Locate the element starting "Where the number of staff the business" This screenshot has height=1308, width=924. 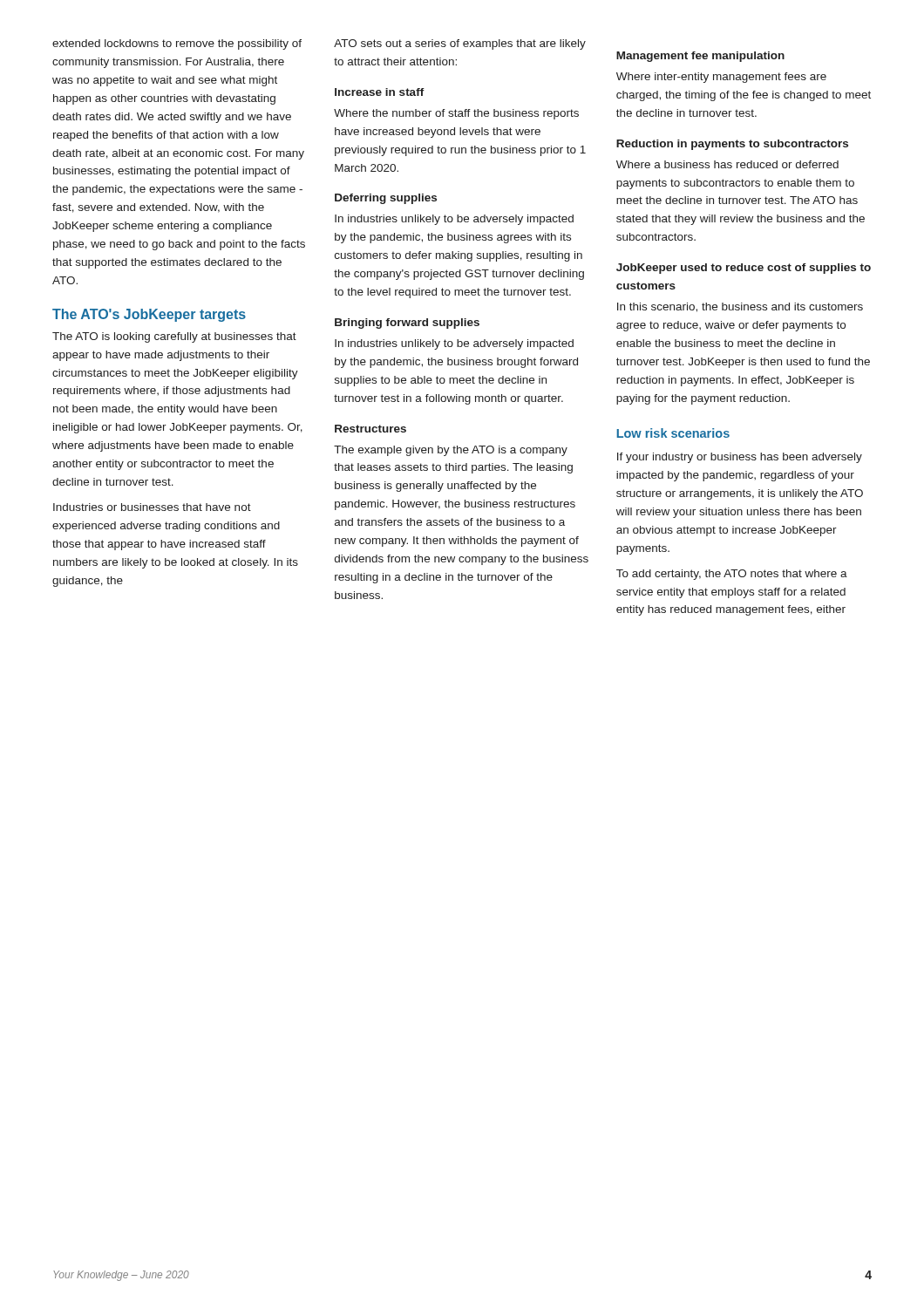(462, 141)
